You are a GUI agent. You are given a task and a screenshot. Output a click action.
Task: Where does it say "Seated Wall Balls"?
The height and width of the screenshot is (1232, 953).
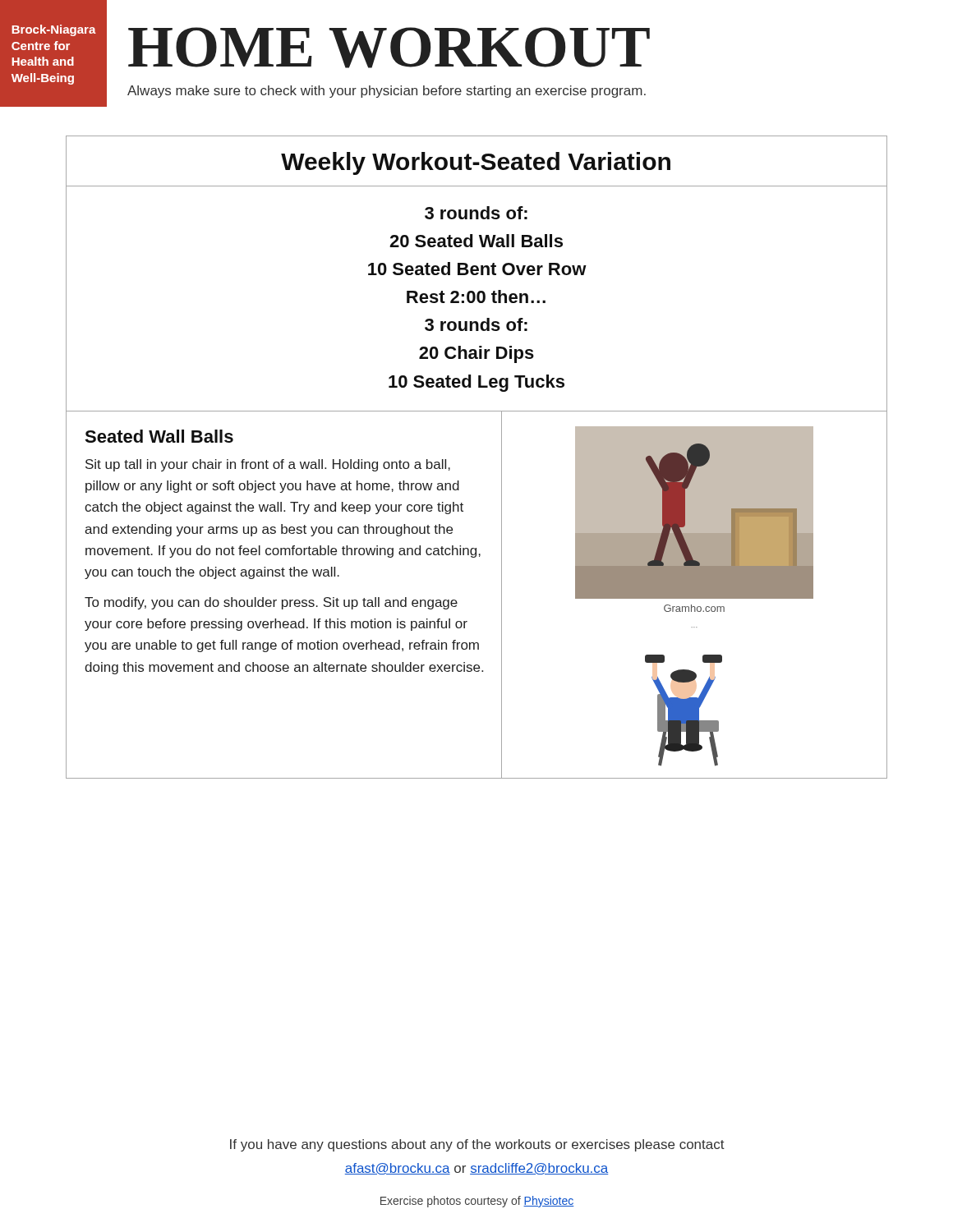point(159,436)
